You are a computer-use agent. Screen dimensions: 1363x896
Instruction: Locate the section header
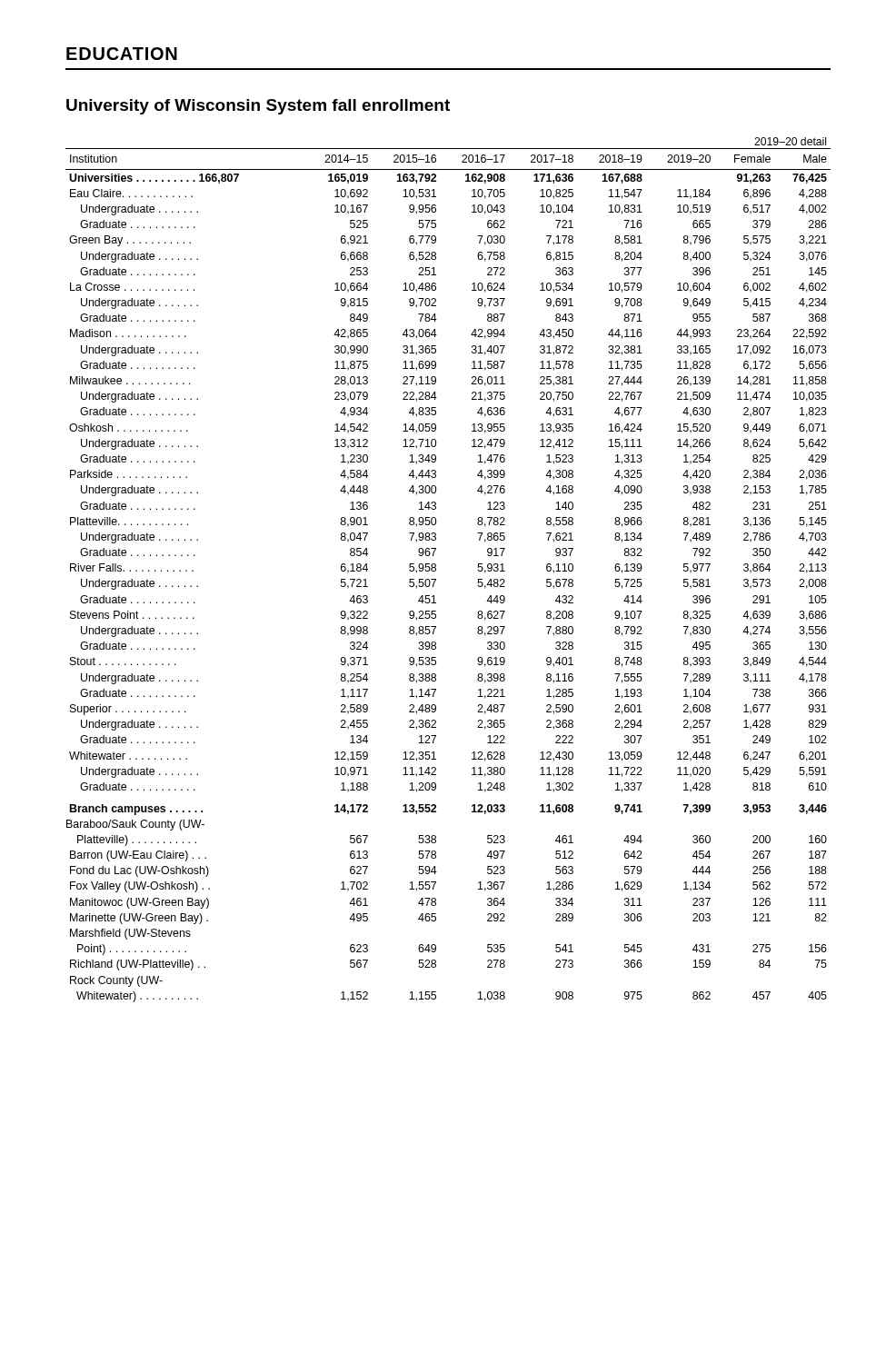122,54
